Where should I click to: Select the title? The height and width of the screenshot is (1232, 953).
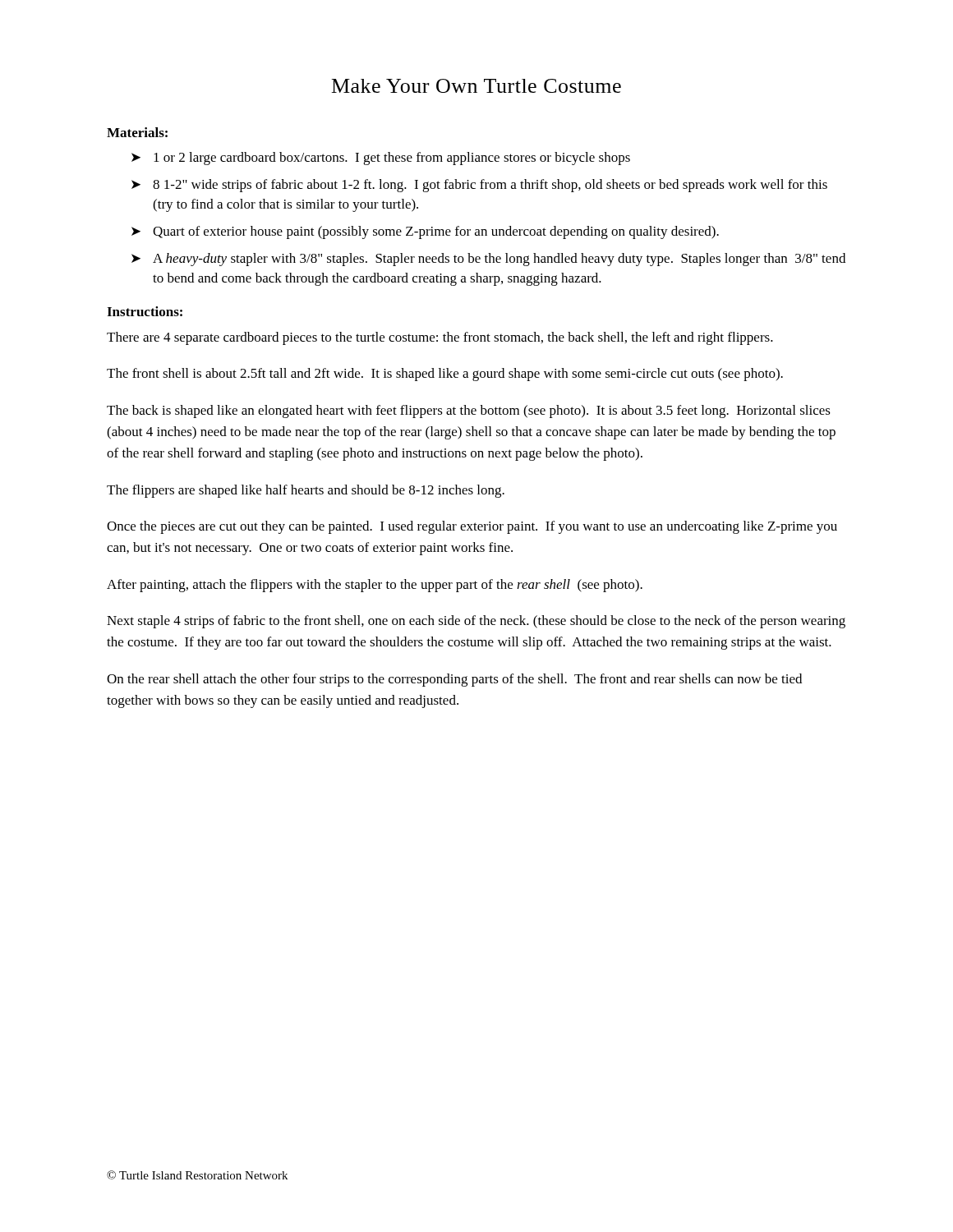[x=476, y=86]
